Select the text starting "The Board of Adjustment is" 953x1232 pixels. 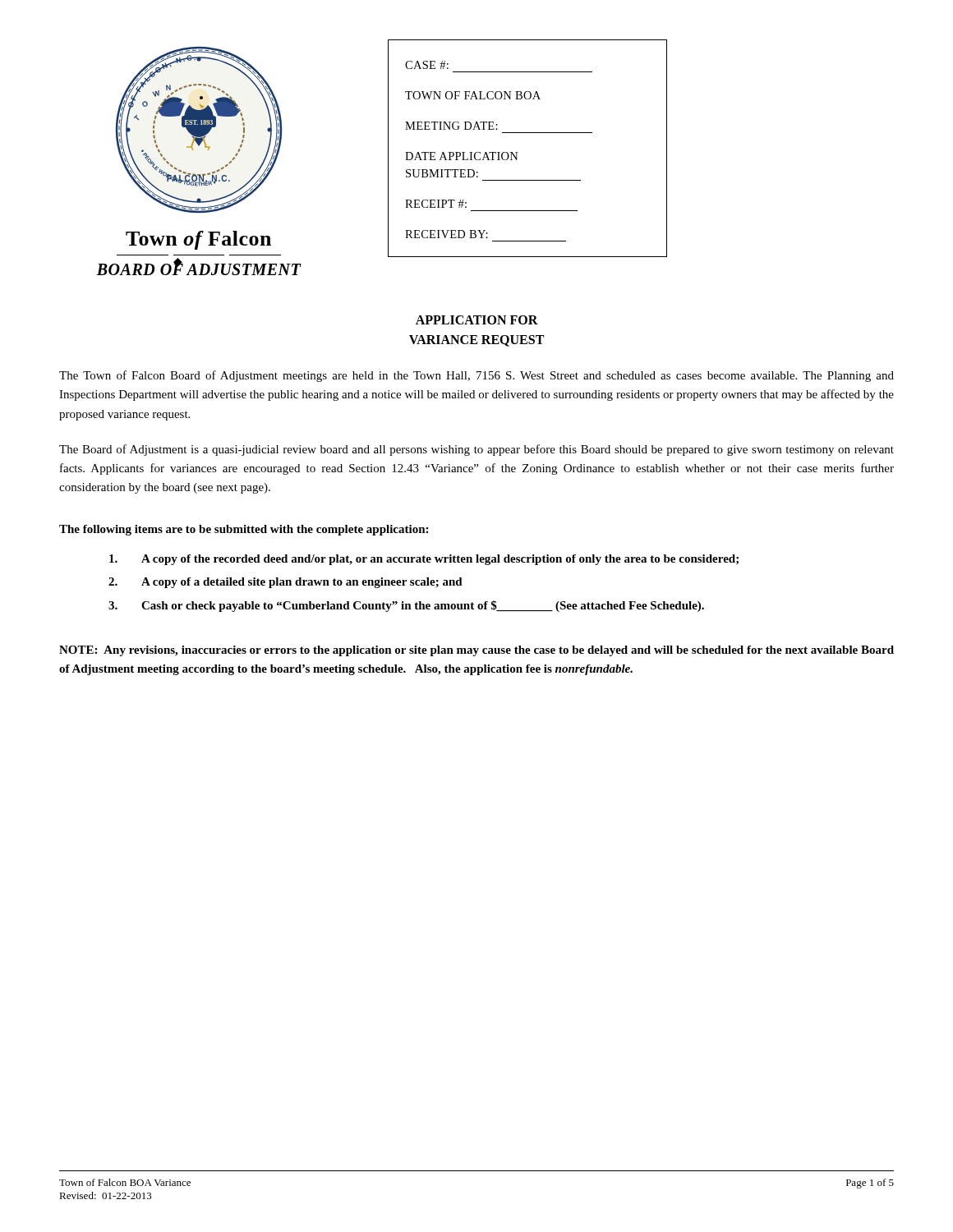click(476, 468)
